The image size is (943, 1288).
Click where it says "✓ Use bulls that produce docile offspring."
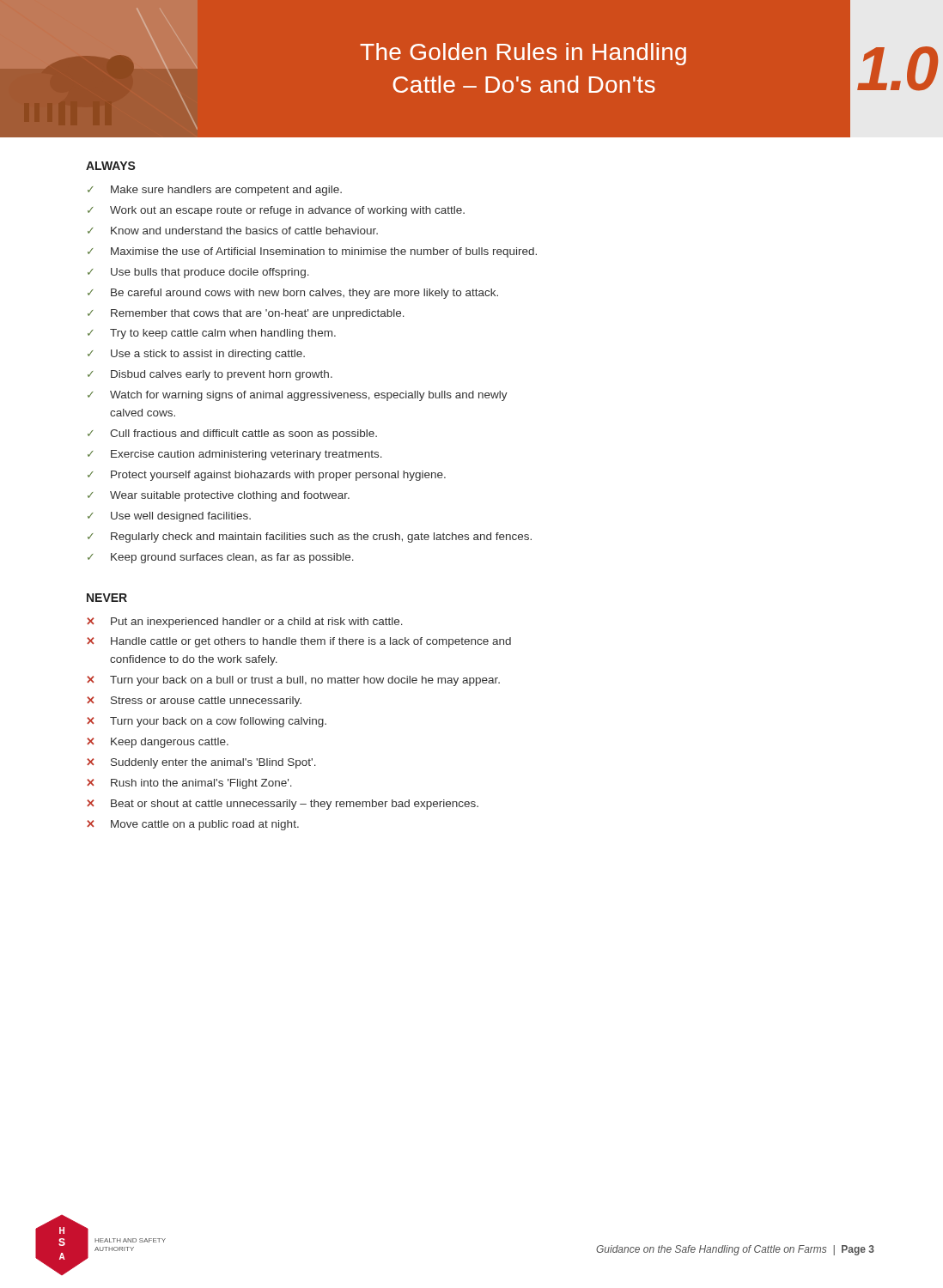198,272
